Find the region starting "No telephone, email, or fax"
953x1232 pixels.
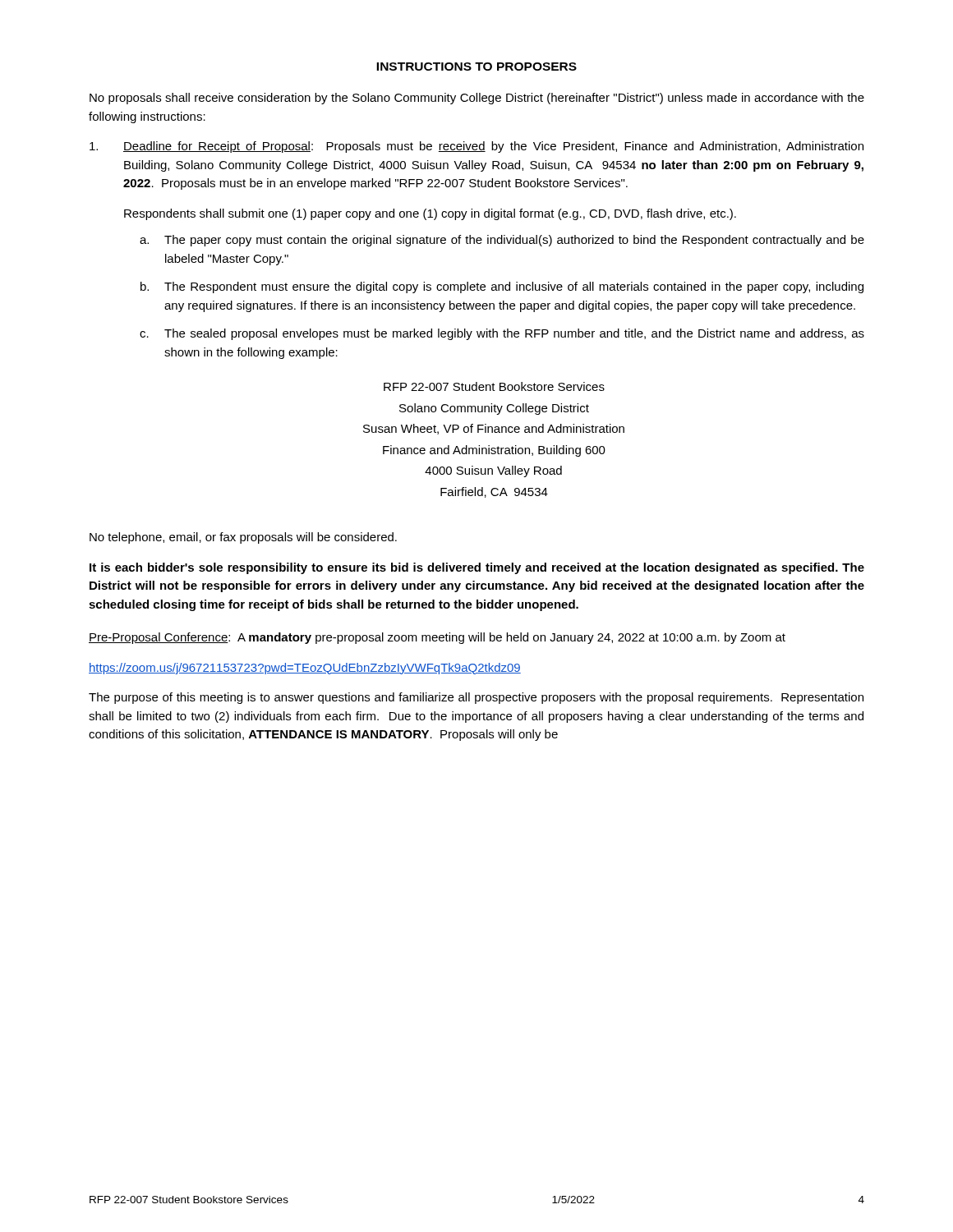coord(243,537)
